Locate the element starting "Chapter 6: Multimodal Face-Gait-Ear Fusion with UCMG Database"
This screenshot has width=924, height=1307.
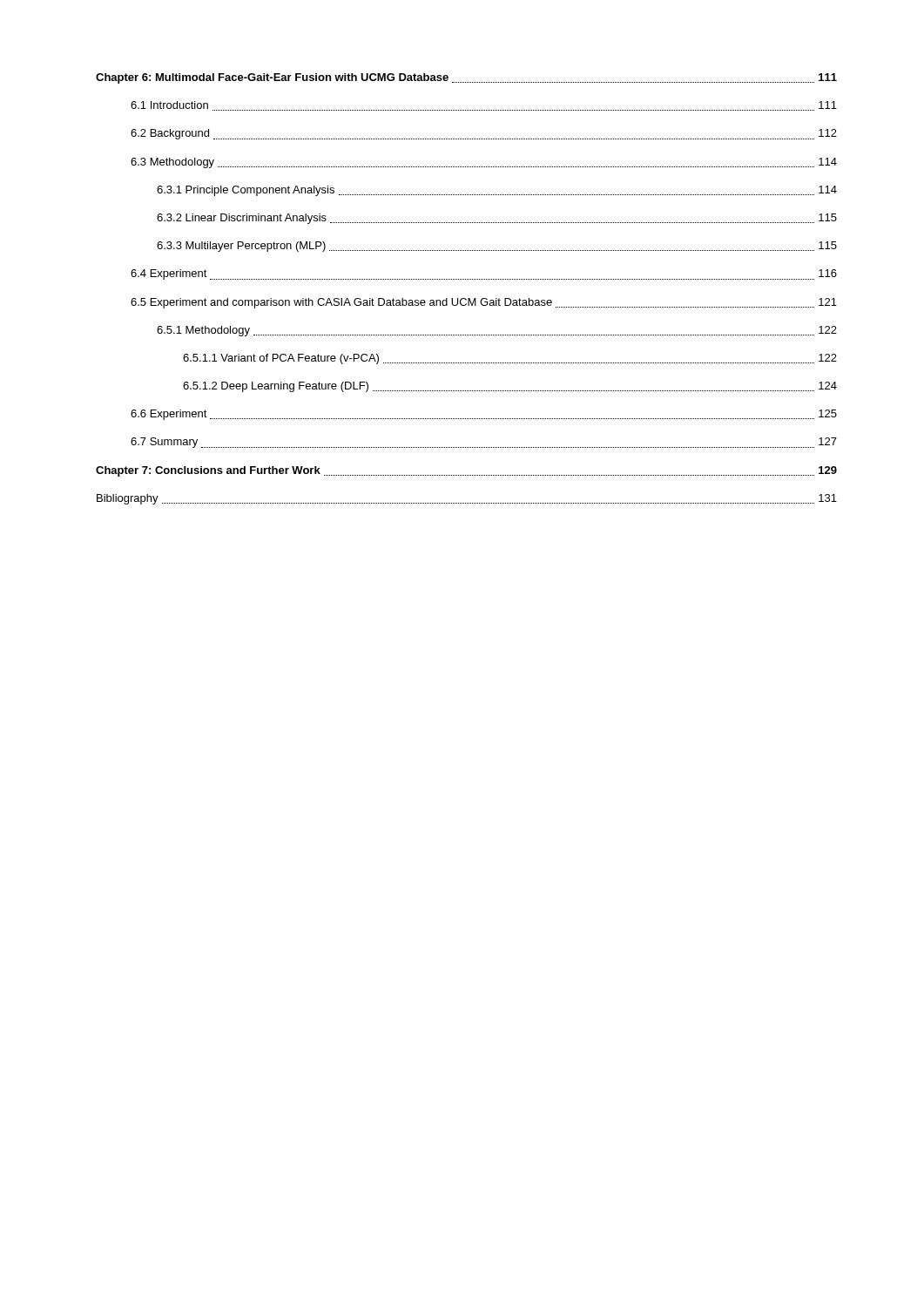(466, 78)
